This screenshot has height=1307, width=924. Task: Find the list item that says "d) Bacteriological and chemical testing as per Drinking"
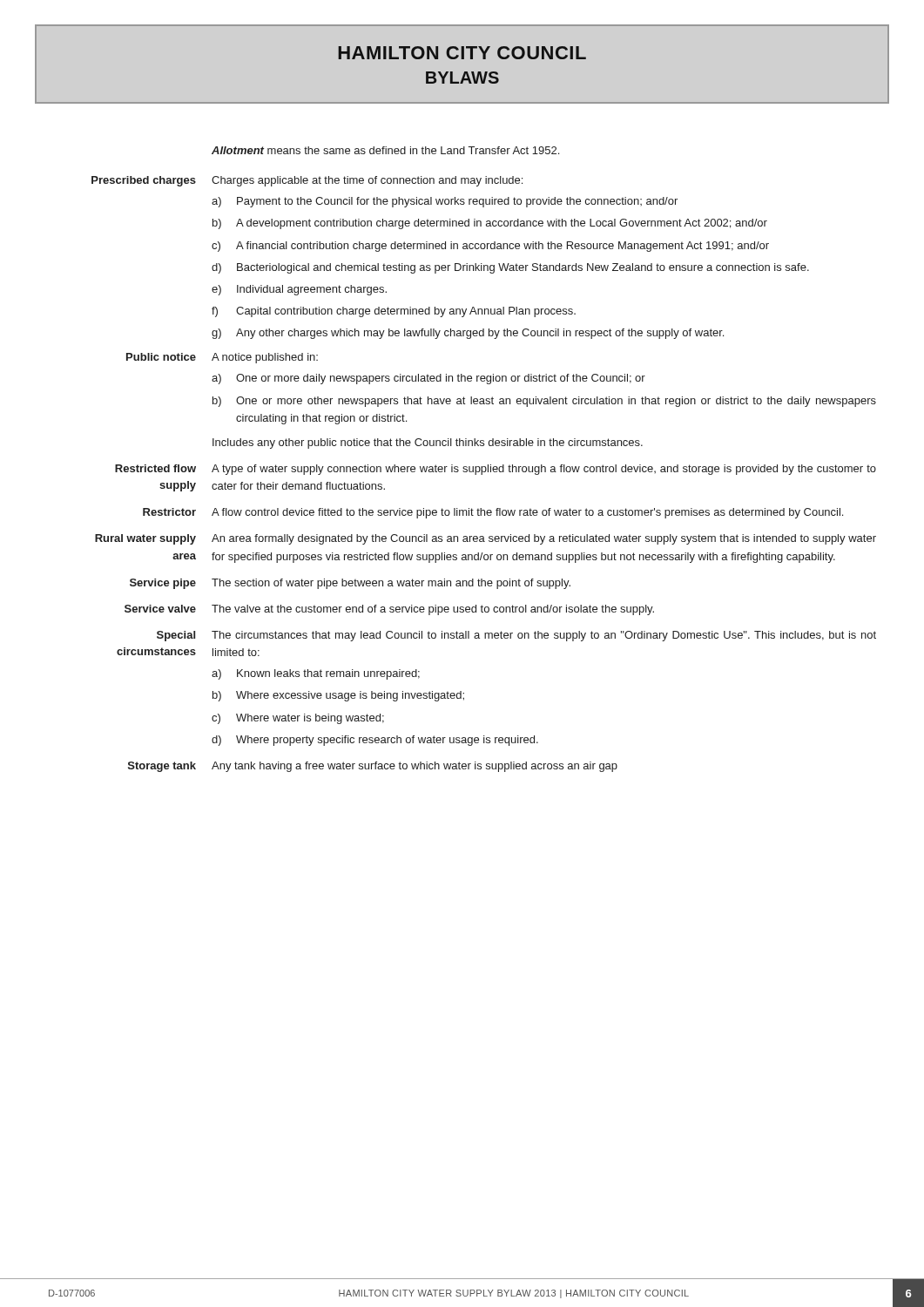(x=544, y=267)
